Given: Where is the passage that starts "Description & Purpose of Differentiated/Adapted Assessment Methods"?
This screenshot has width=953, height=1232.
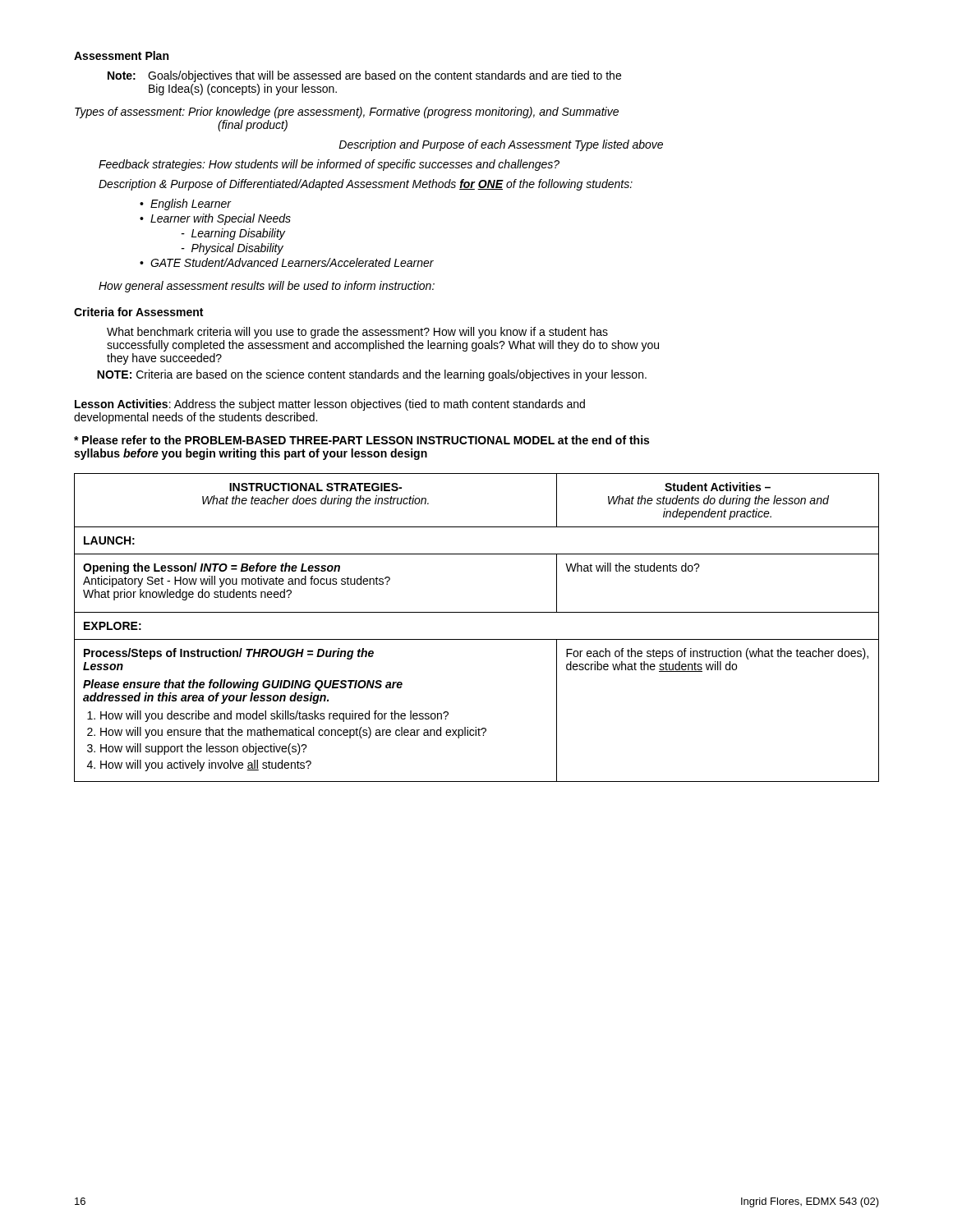Looking at the screenshot, I should (x=366, y=184).
